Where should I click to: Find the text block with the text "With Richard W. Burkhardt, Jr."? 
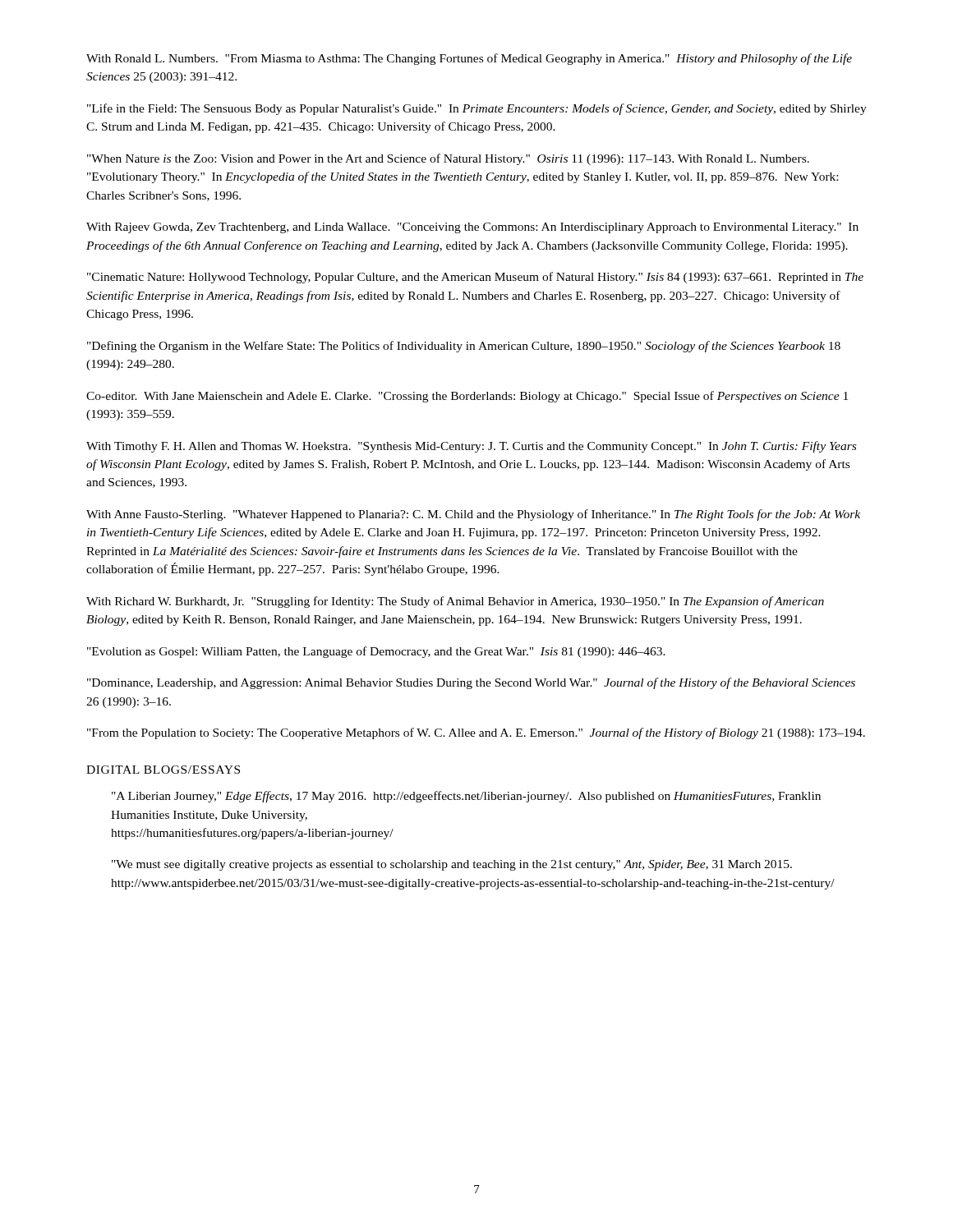pos(455,610)
